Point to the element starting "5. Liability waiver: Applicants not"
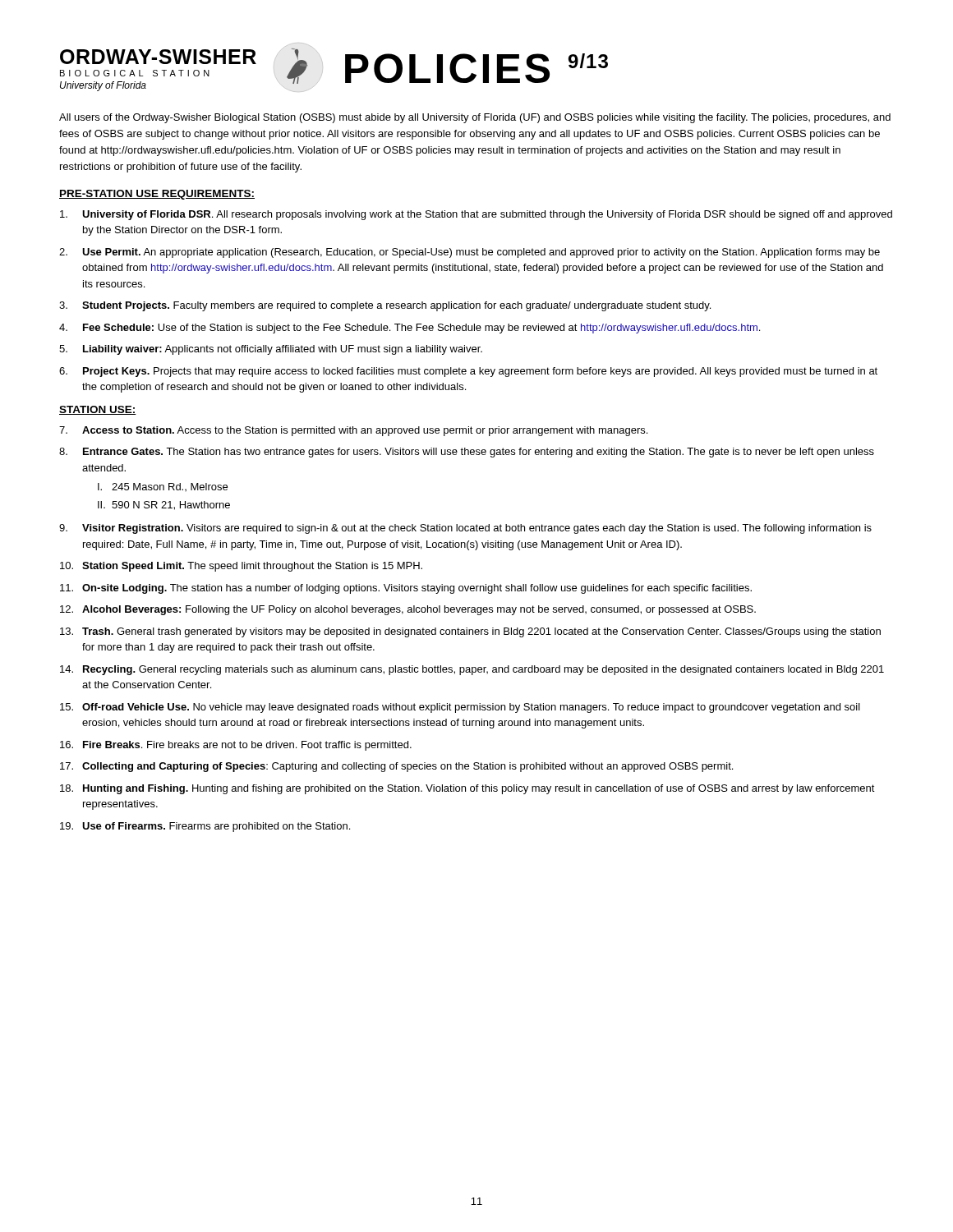 point(476,349)
